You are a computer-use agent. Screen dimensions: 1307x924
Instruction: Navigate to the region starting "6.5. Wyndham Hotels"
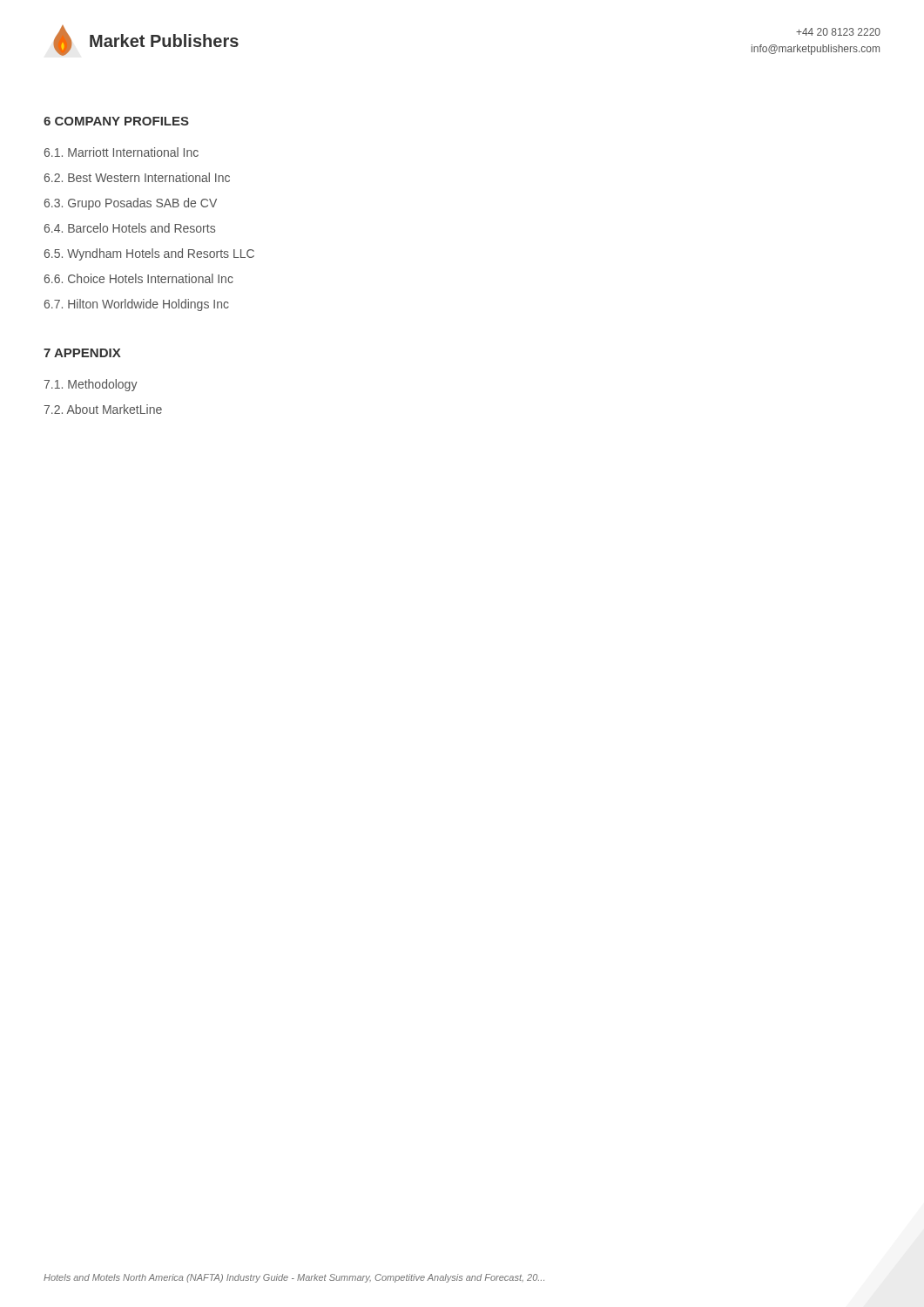click(149, 254)
